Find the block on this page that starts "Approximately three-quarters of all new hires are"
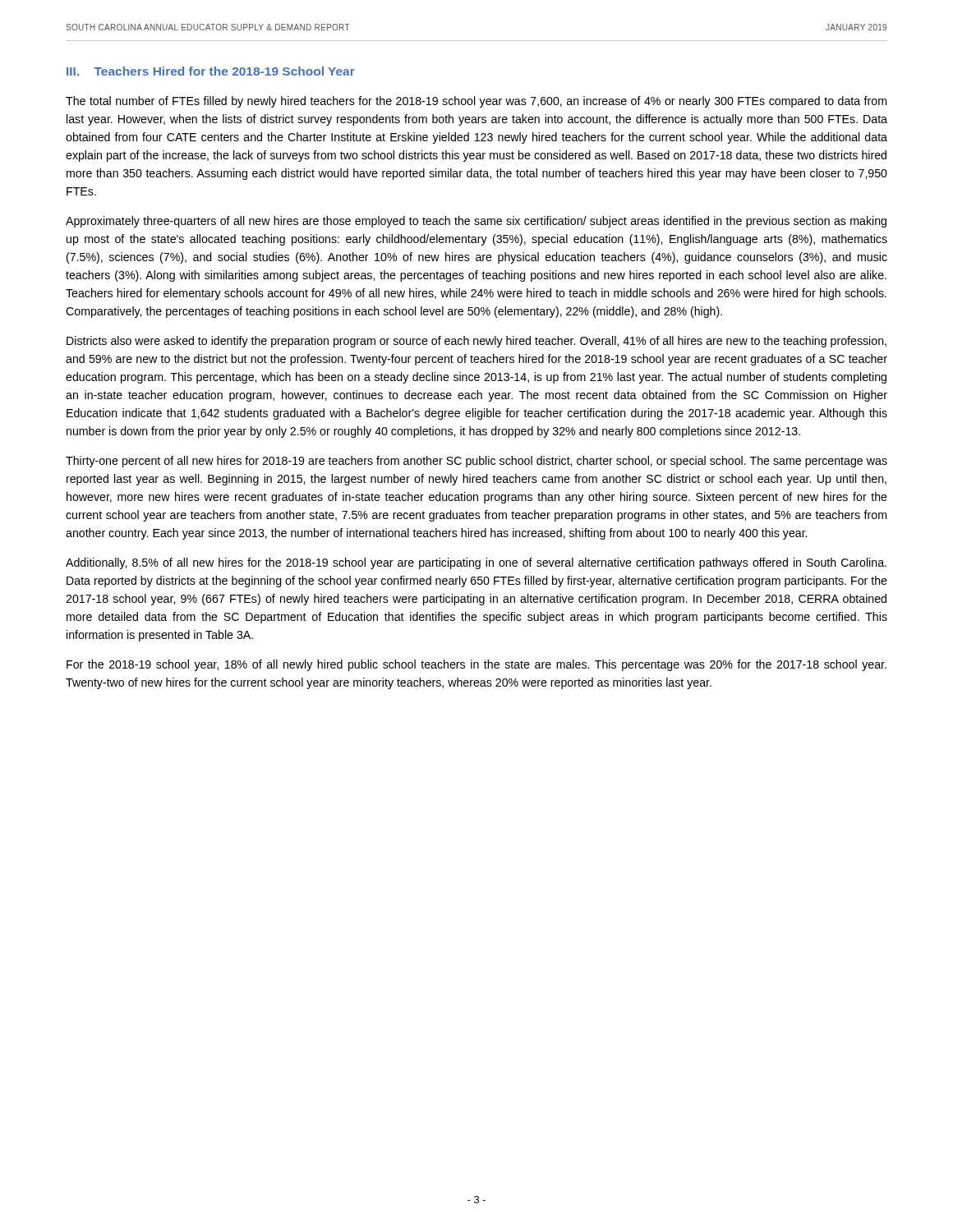 [476, 266]
